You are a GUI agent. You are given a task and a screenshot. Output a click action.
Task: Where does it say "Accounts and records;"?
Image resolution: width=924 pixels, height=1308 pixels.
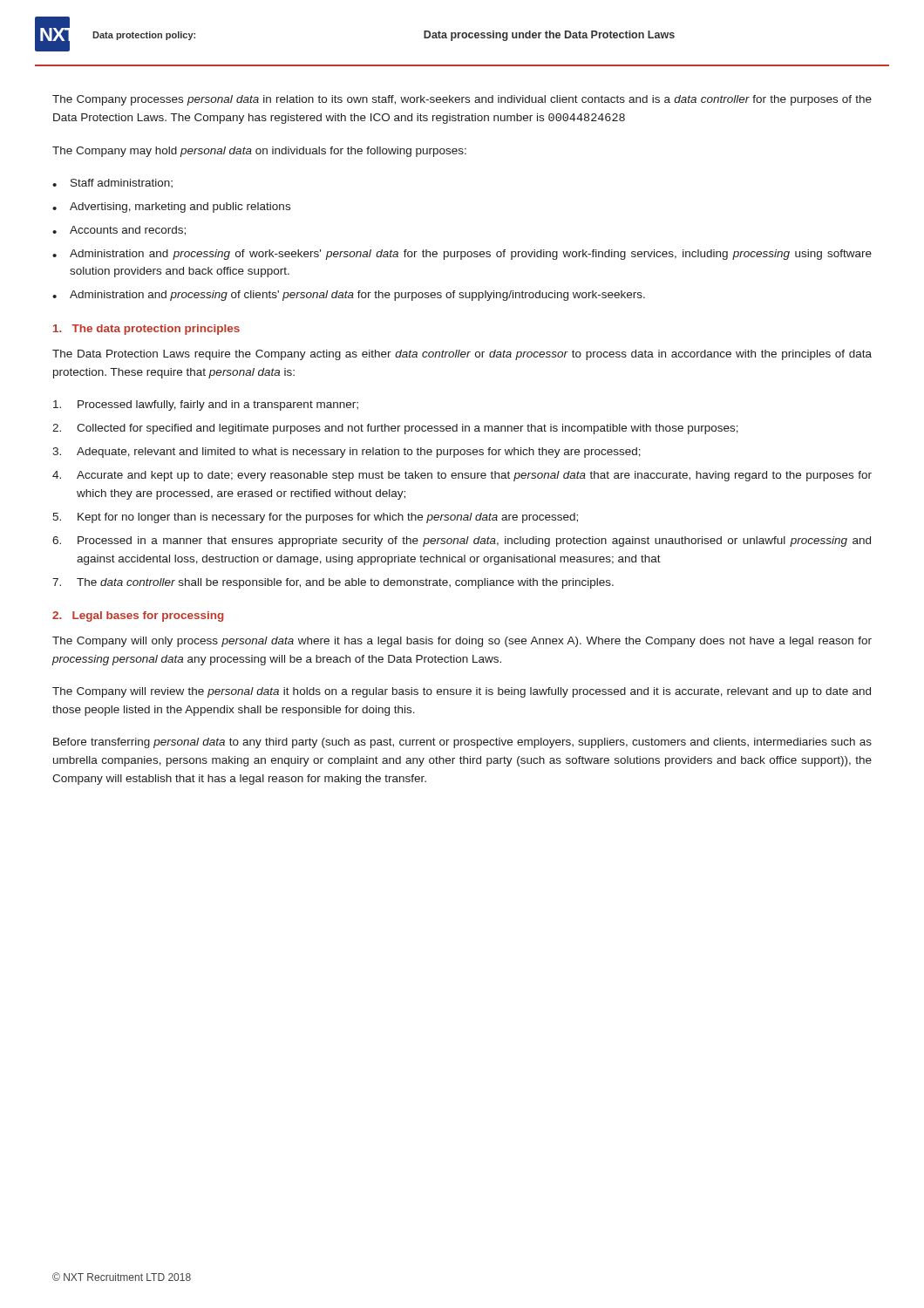tap(128, 229)
